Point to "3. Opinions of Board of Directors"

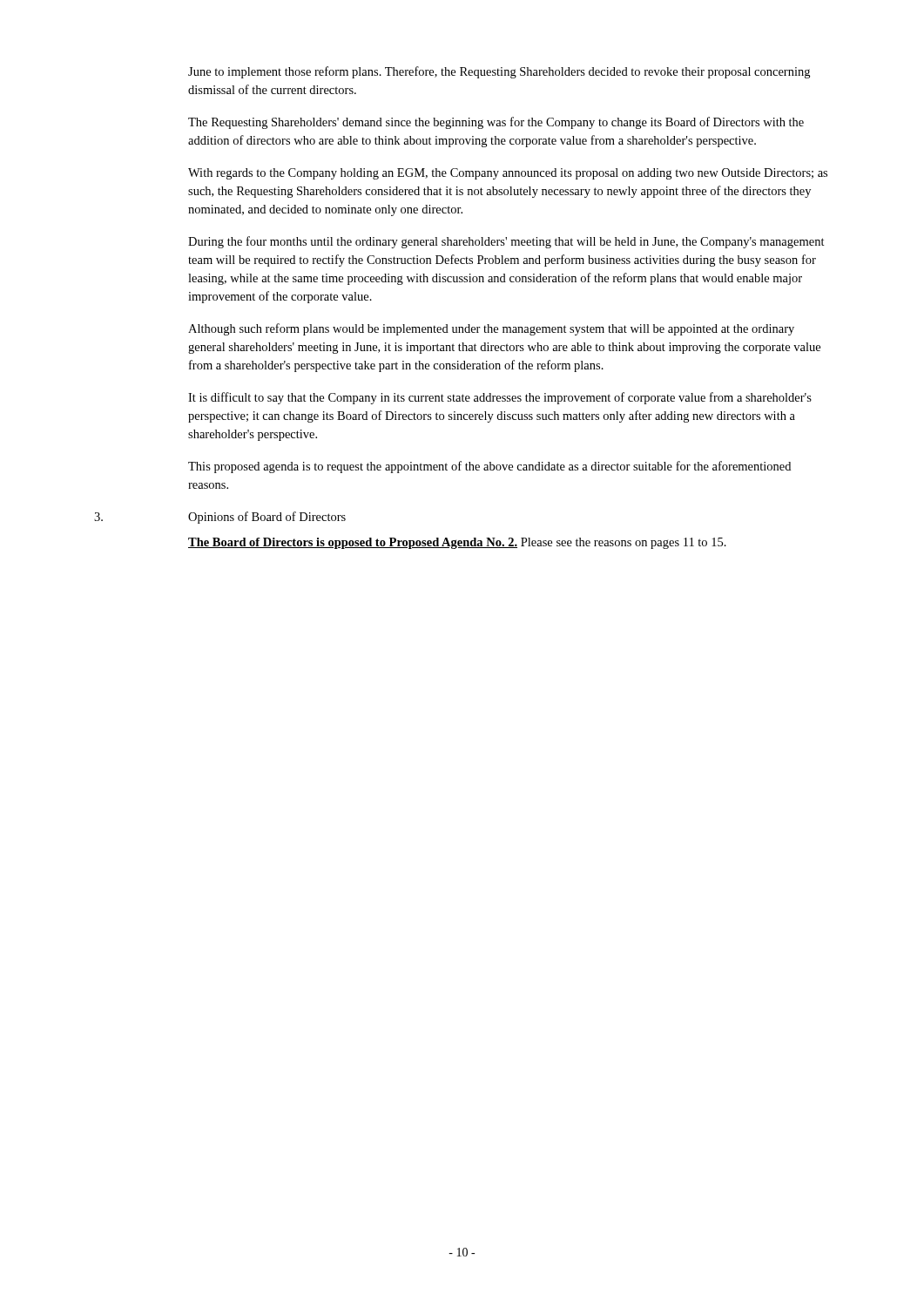click(x=220, y=518)
